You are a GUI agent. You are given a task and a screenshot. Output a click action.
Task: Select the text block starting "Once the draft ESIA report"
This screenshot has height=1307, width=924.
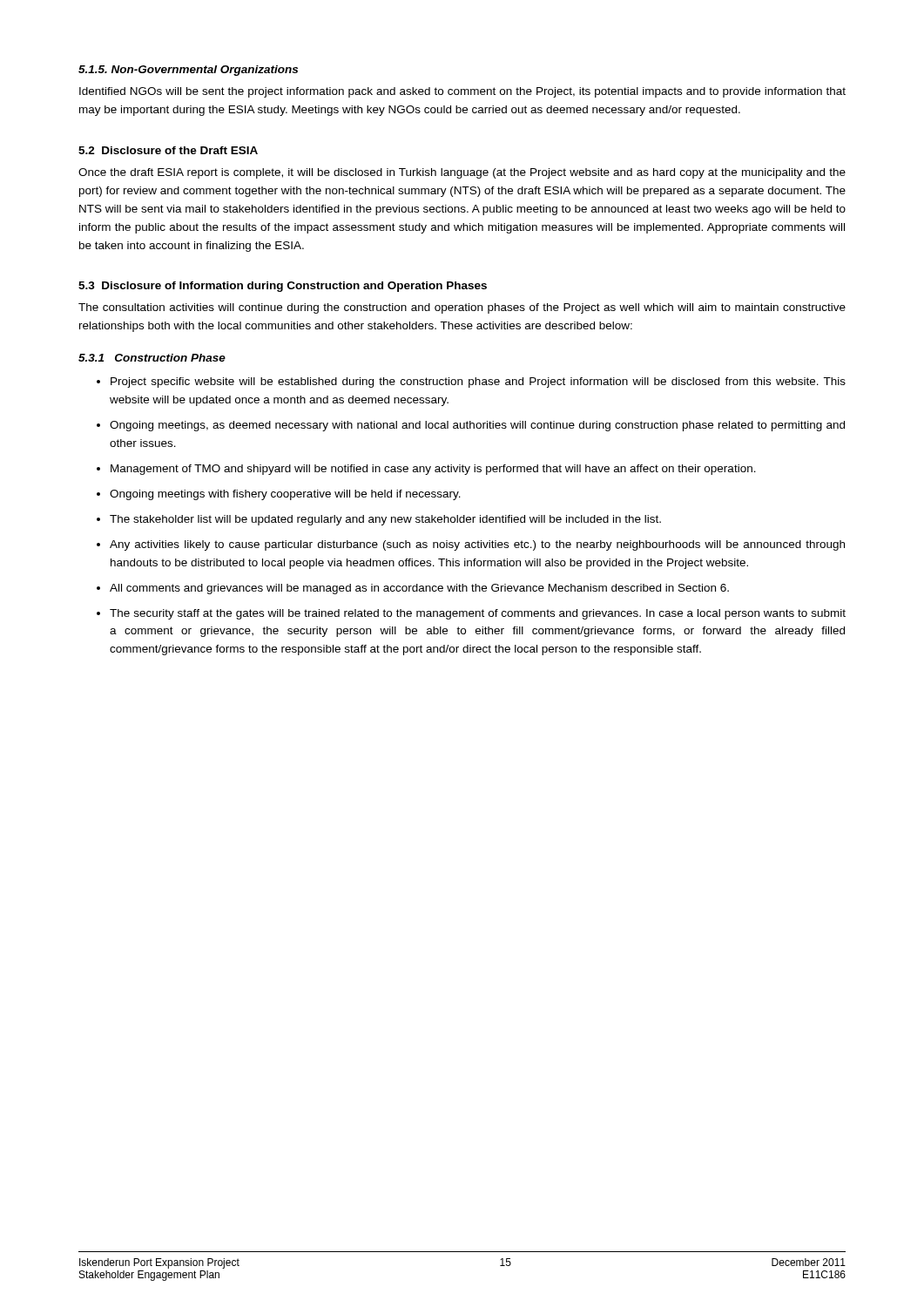(x=462, y=208)
